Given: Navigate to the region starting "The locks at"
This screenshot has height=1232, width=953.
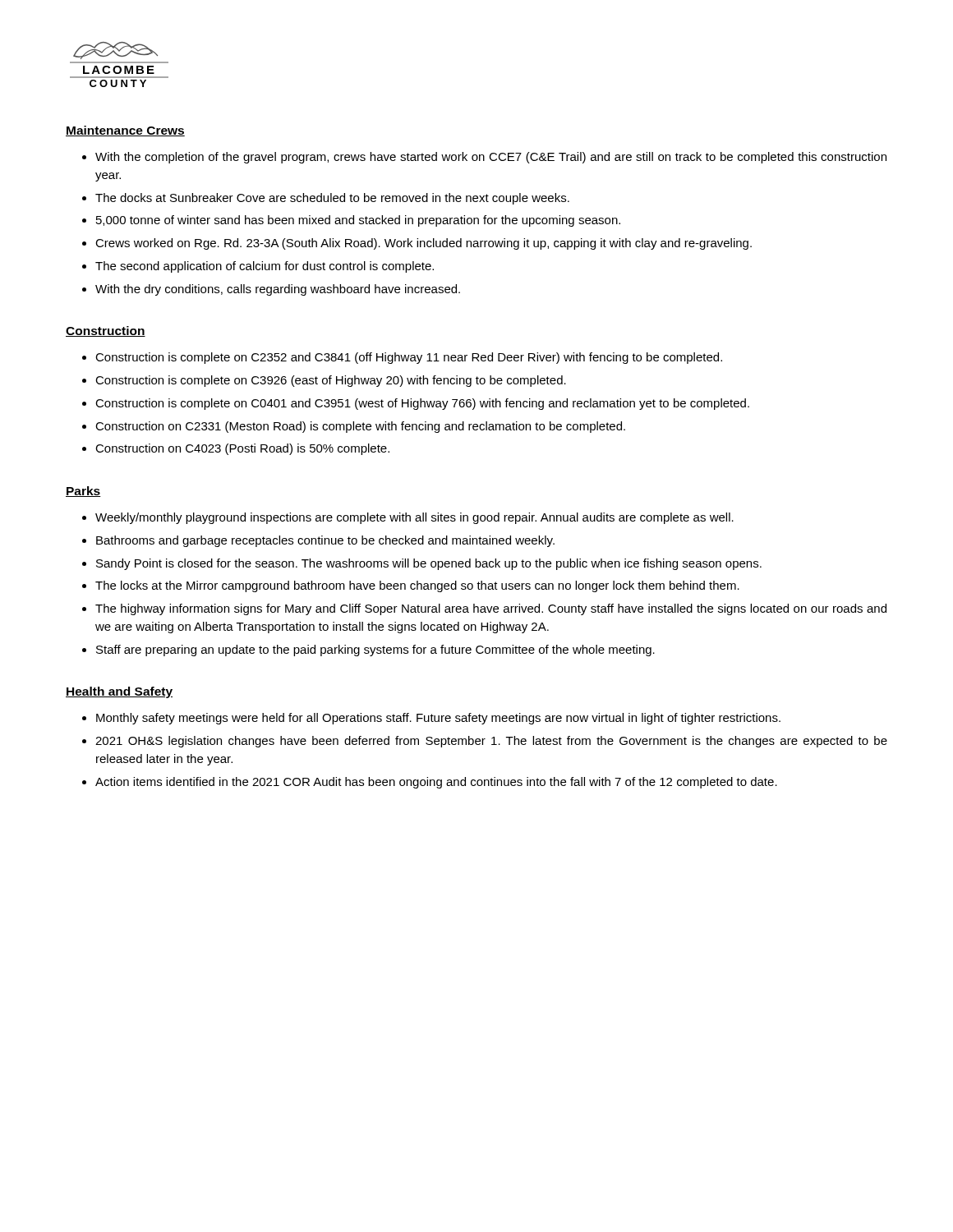Looking at the screenshot, I should 418,585.
